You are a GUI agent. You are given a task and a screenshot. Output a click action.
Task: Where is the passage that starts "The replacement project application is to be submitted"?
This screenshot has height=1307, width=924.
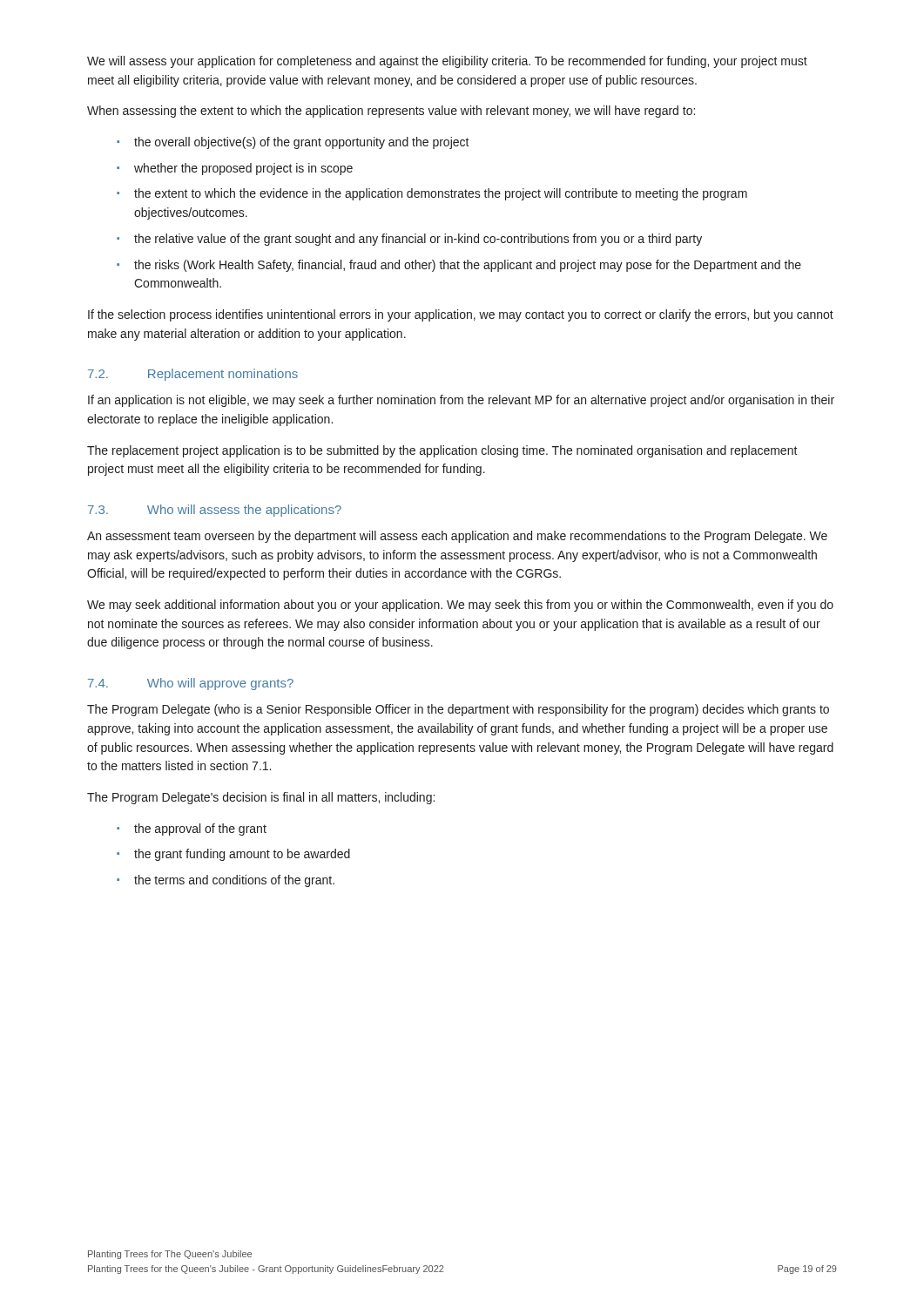pyautogui.click(x=442, y=460)
